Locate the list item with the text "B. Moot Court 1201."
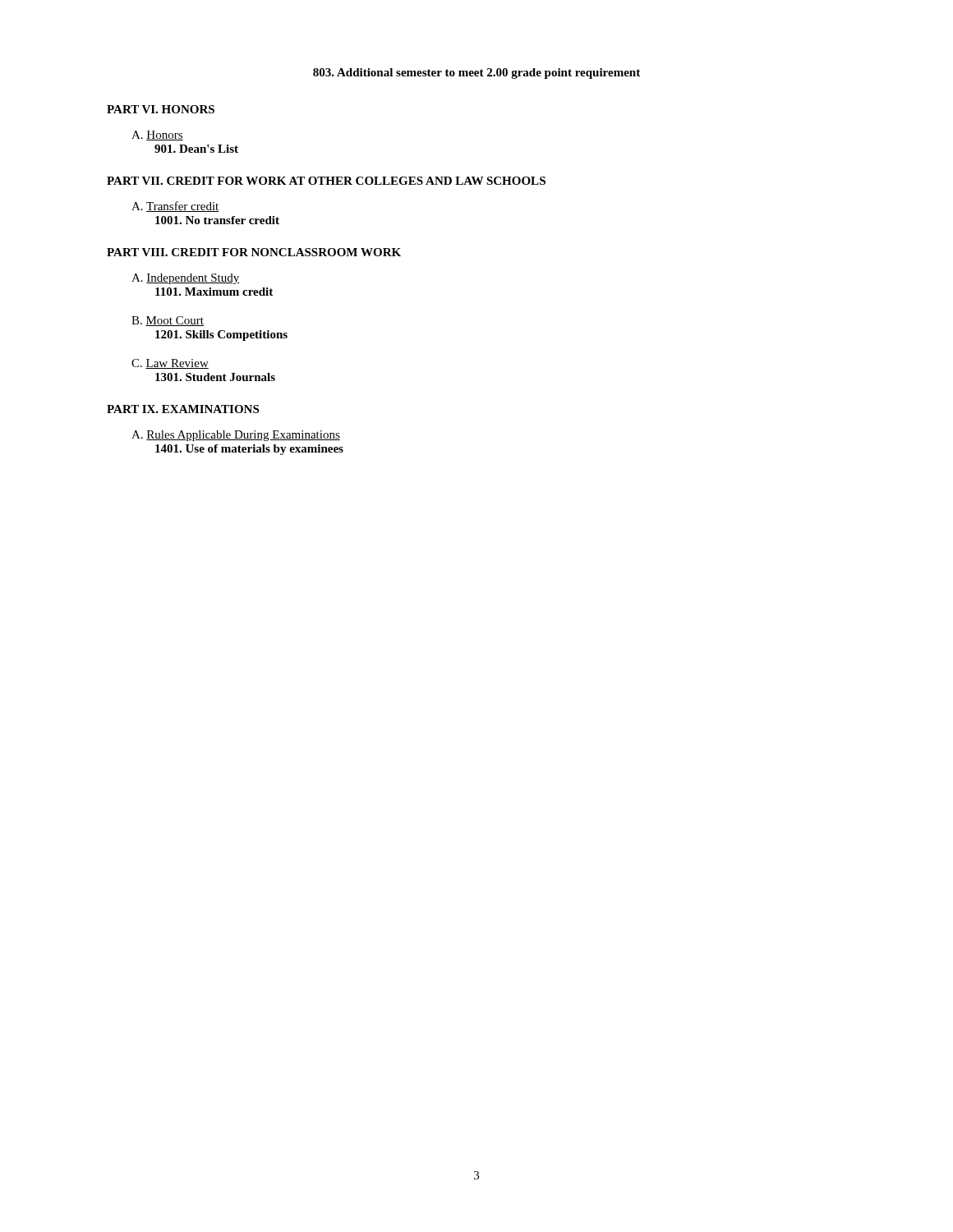953x1232 pixels. (x=168, y=321)
